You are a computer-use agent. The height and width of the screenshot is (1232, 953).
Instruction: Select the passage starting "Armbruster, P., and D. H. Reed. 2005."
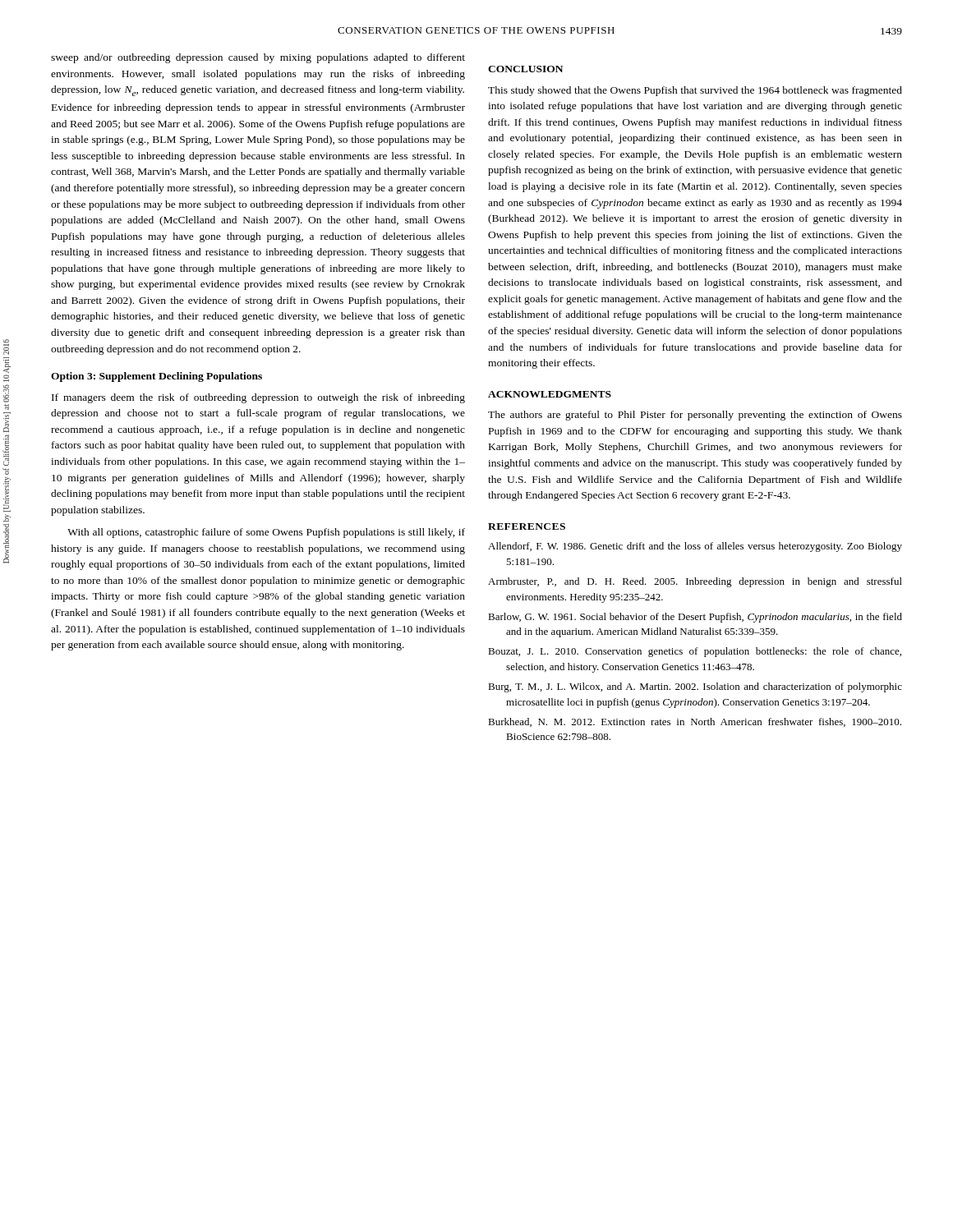[695, 589]
